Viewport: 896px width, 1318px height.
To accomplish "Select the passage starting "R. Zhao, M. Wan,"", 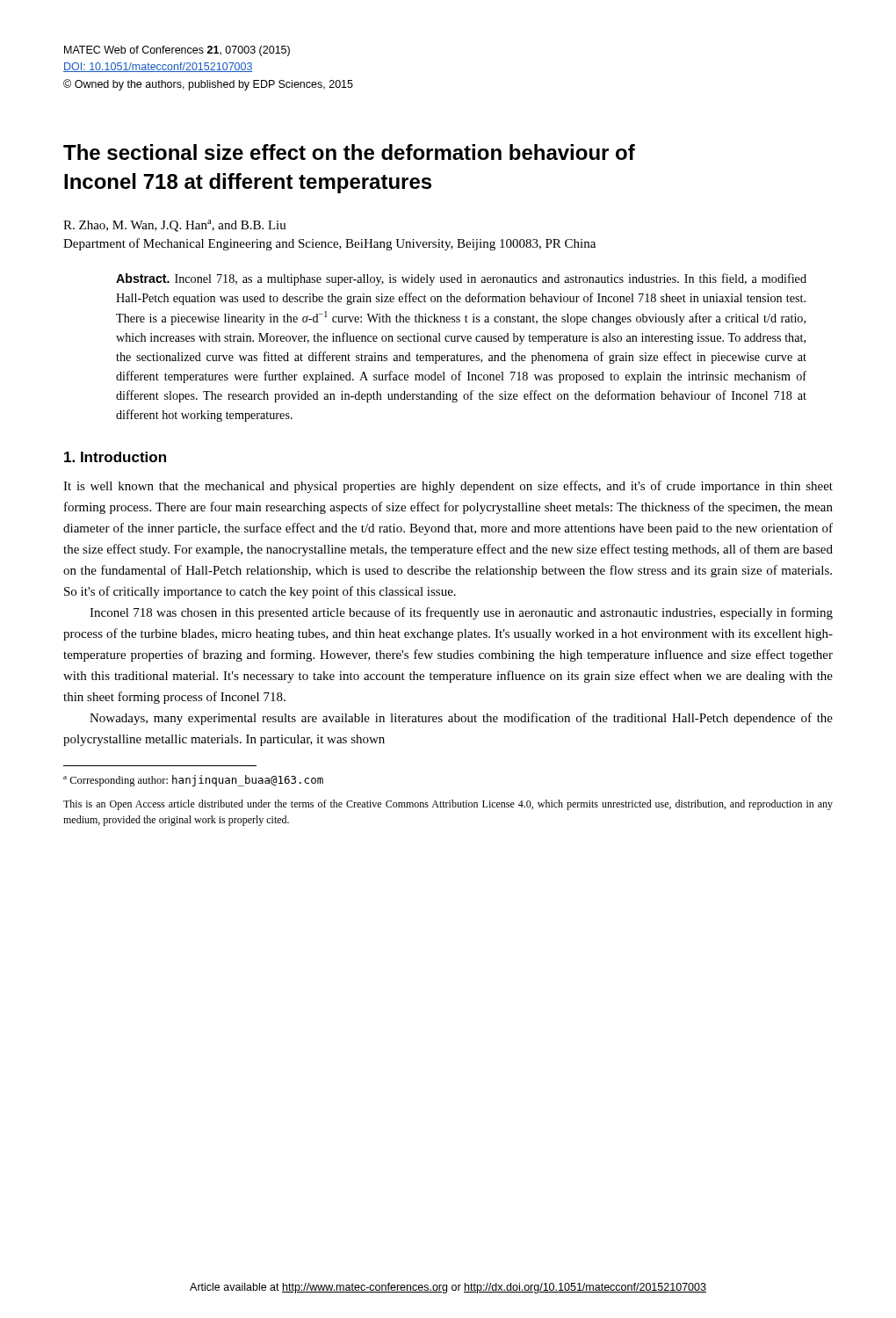I will click(175, 224).
